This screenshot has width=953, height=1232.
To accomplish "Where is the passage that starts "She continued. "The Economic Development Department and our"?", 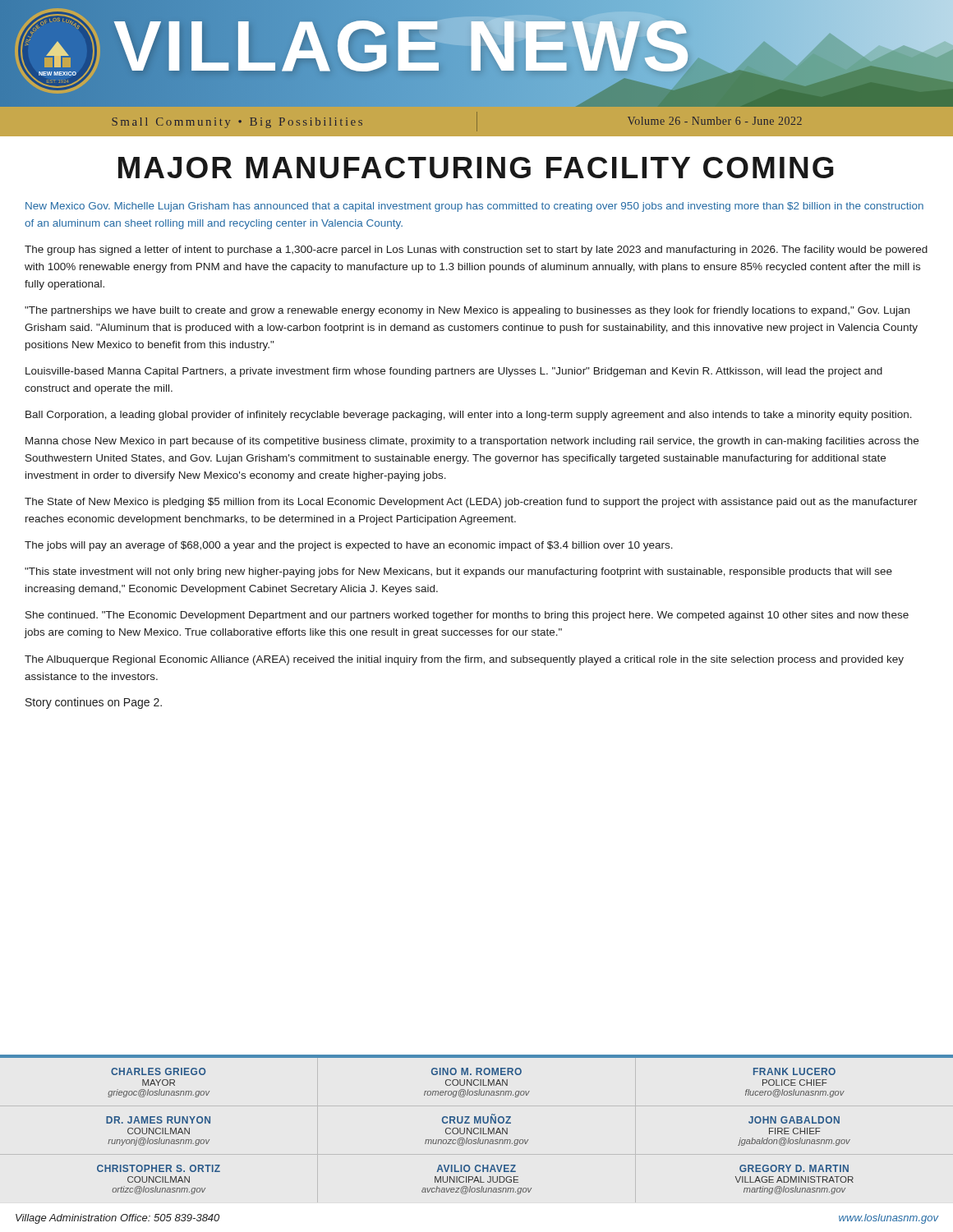I will tap(467, 624).
